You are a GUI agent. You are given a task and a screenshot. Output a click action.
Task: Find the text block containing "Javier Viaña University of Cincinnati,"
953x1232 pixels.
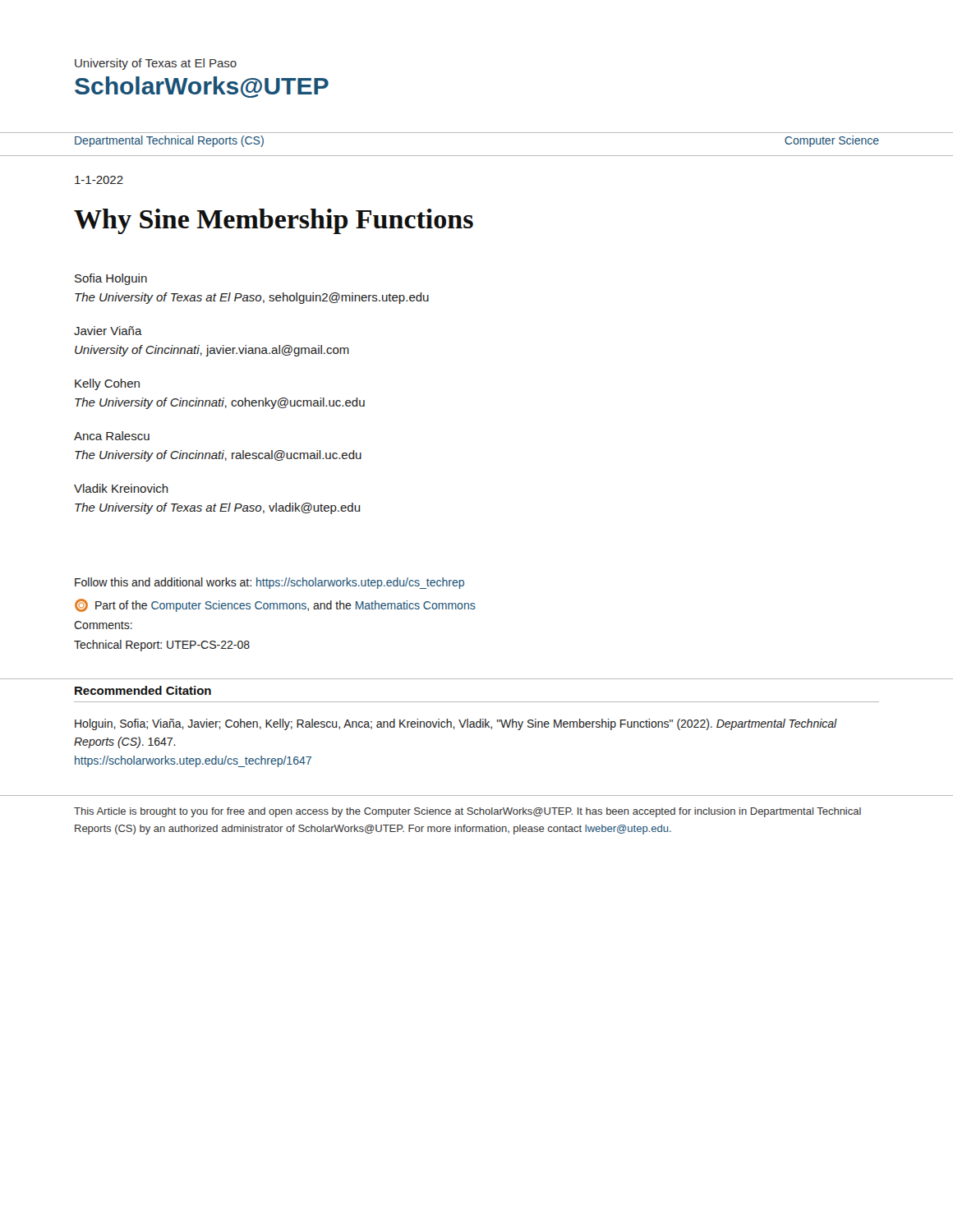coord(212,340)
